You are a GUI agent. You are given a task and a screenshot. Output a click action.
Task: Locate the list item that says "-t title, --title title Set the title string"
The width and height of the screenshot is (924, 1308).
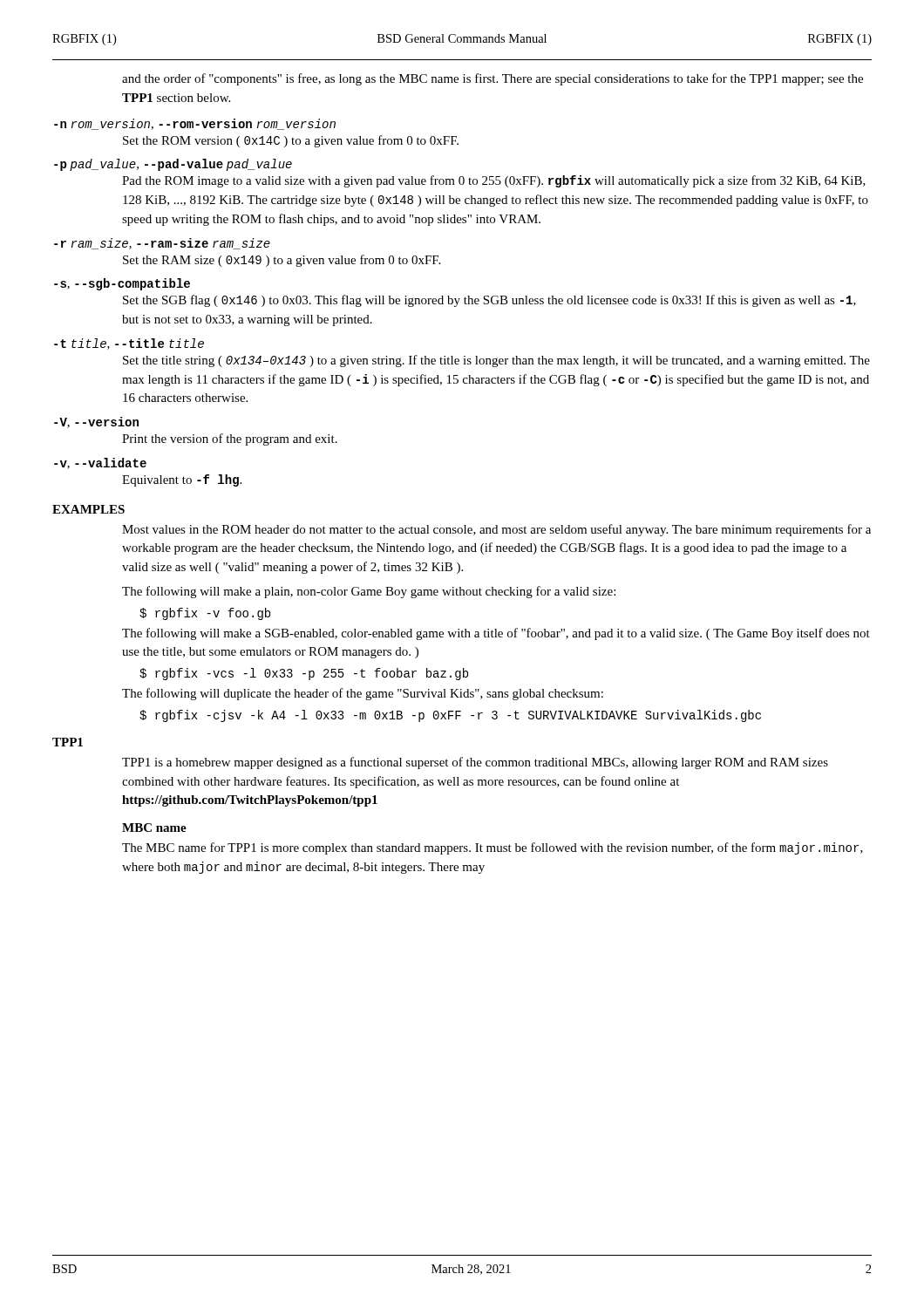point(462,372)
